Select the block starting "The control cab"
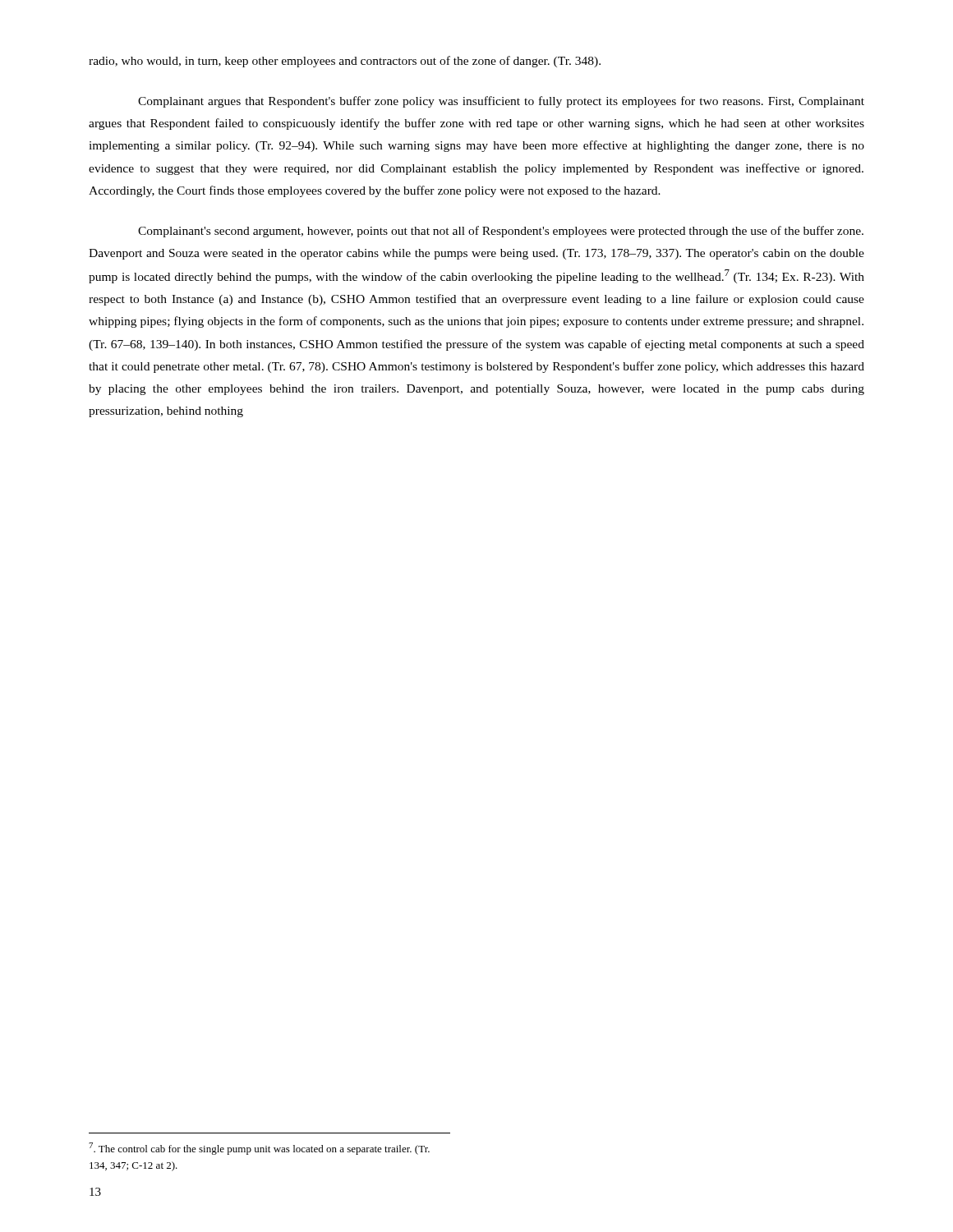Image resolution: width=953 pixels, height=1232 pixels. coord(259,1155)
